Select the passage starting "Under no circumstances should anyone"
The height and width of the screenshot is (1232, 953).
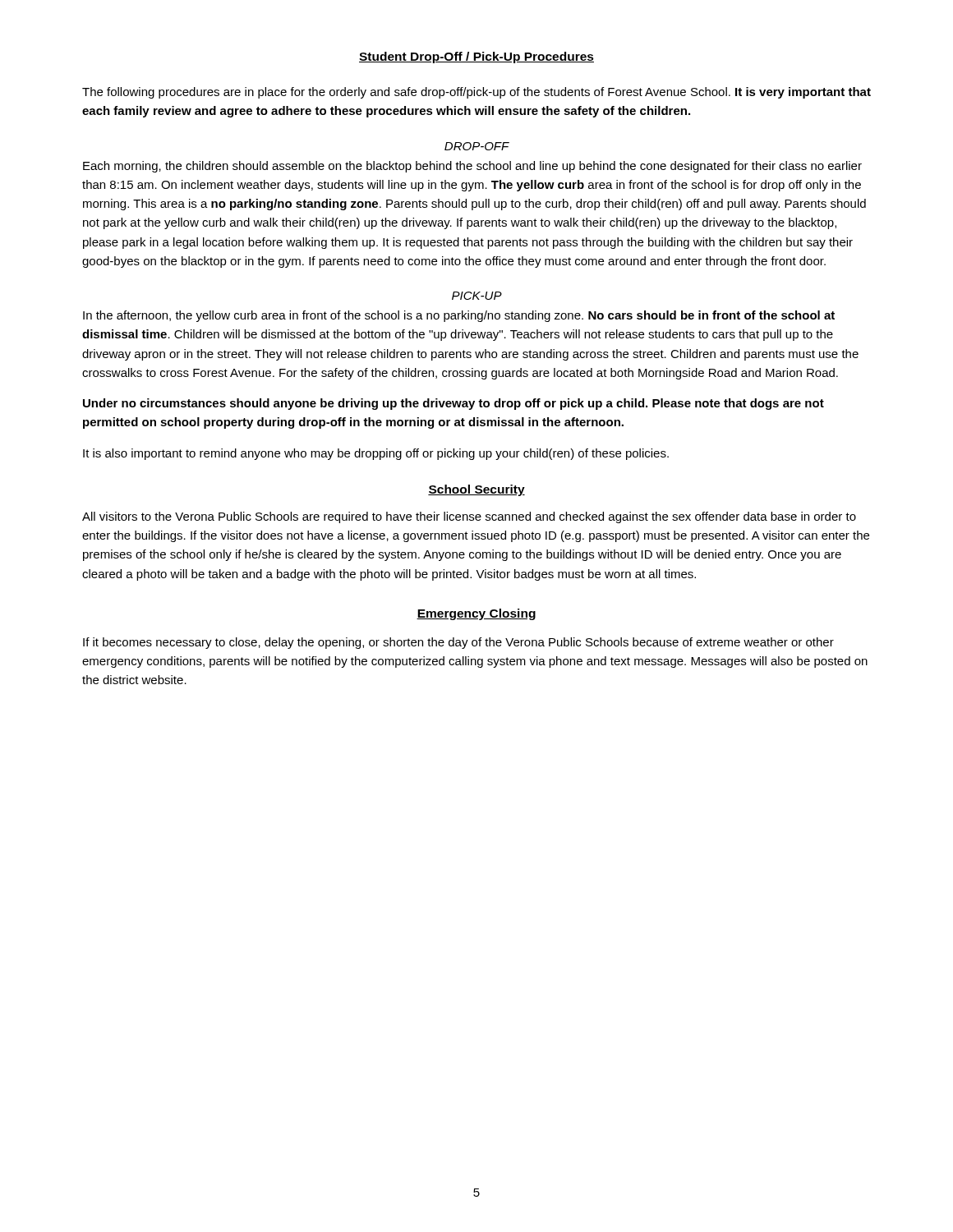(x=453, y=412)
